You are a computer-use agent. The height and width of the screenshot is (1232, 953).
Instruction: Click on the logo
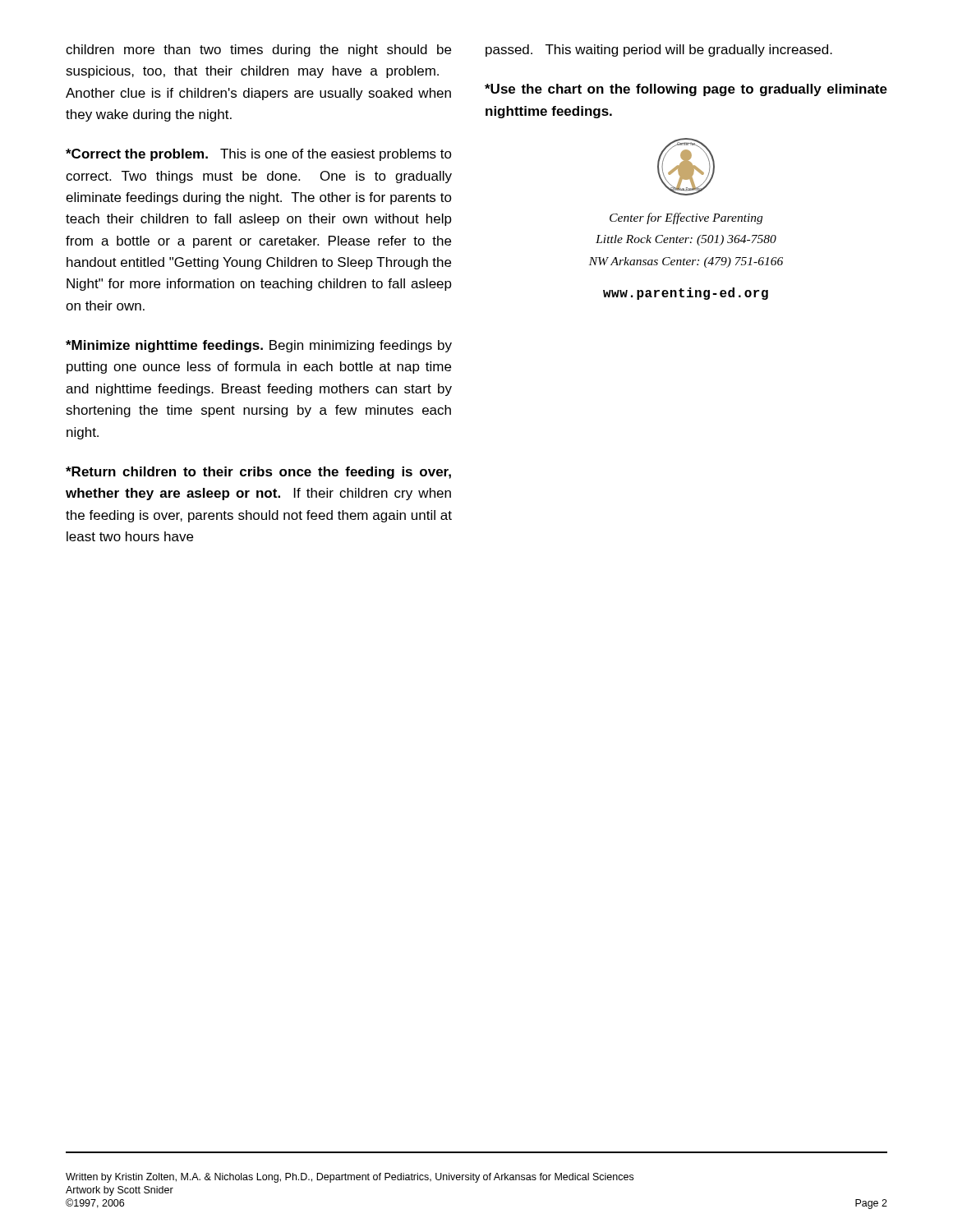686,169
